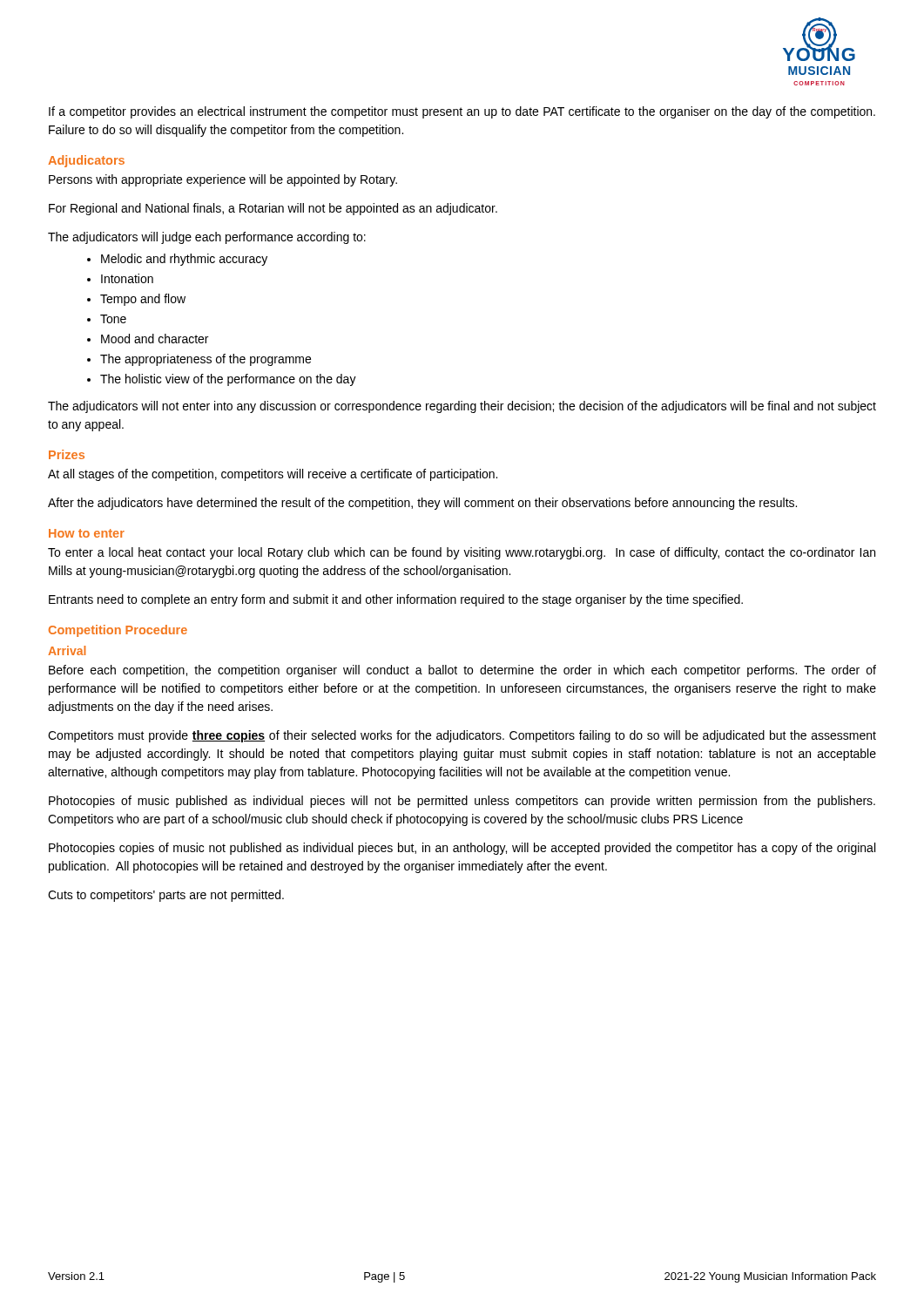
Task: Click the passage that begins "Photocopies copies of music not published"
Action: click(x=462, y=857)
